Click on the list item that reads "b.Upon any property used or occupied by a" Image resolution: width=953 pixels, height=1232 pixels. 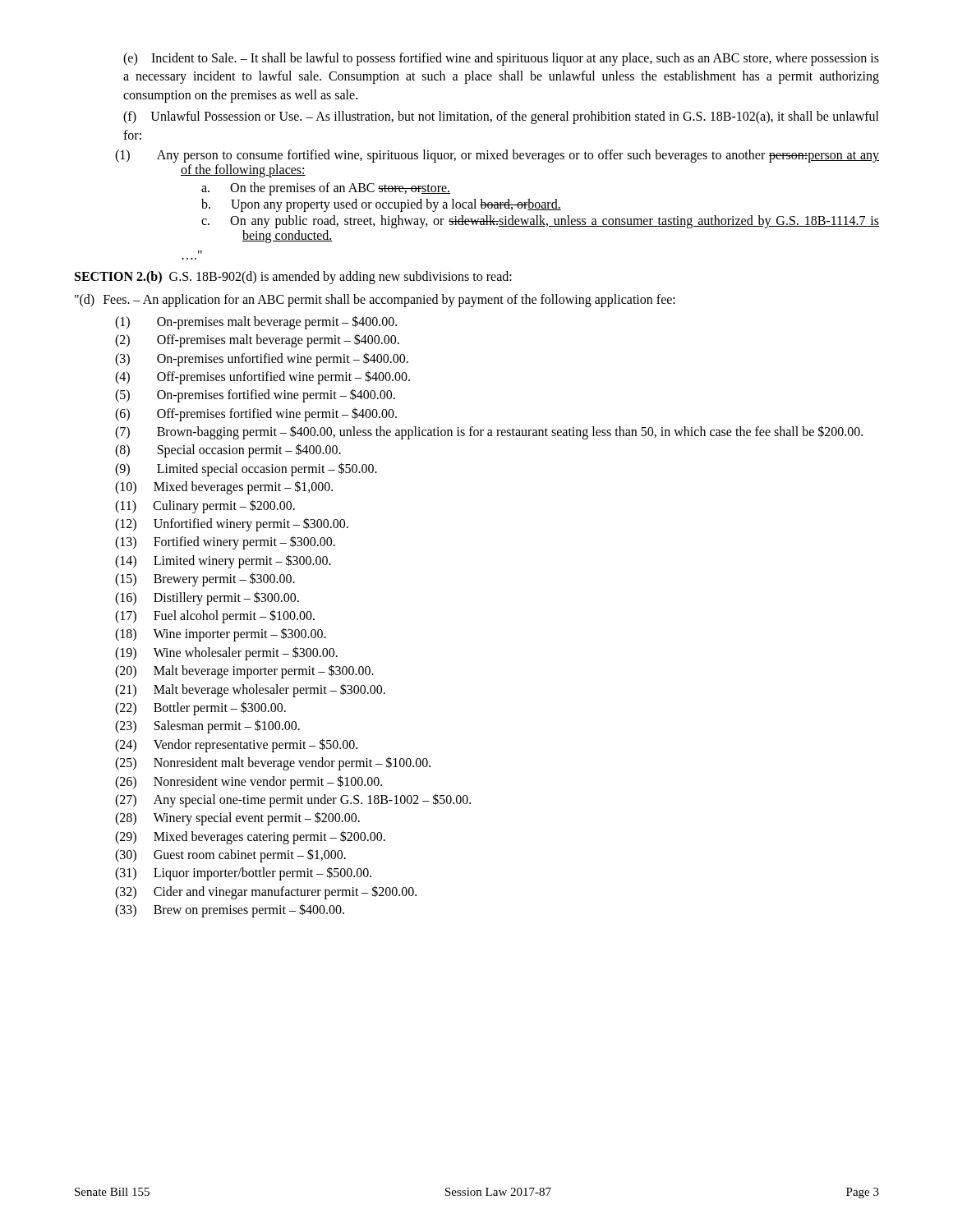pos(540,205)
